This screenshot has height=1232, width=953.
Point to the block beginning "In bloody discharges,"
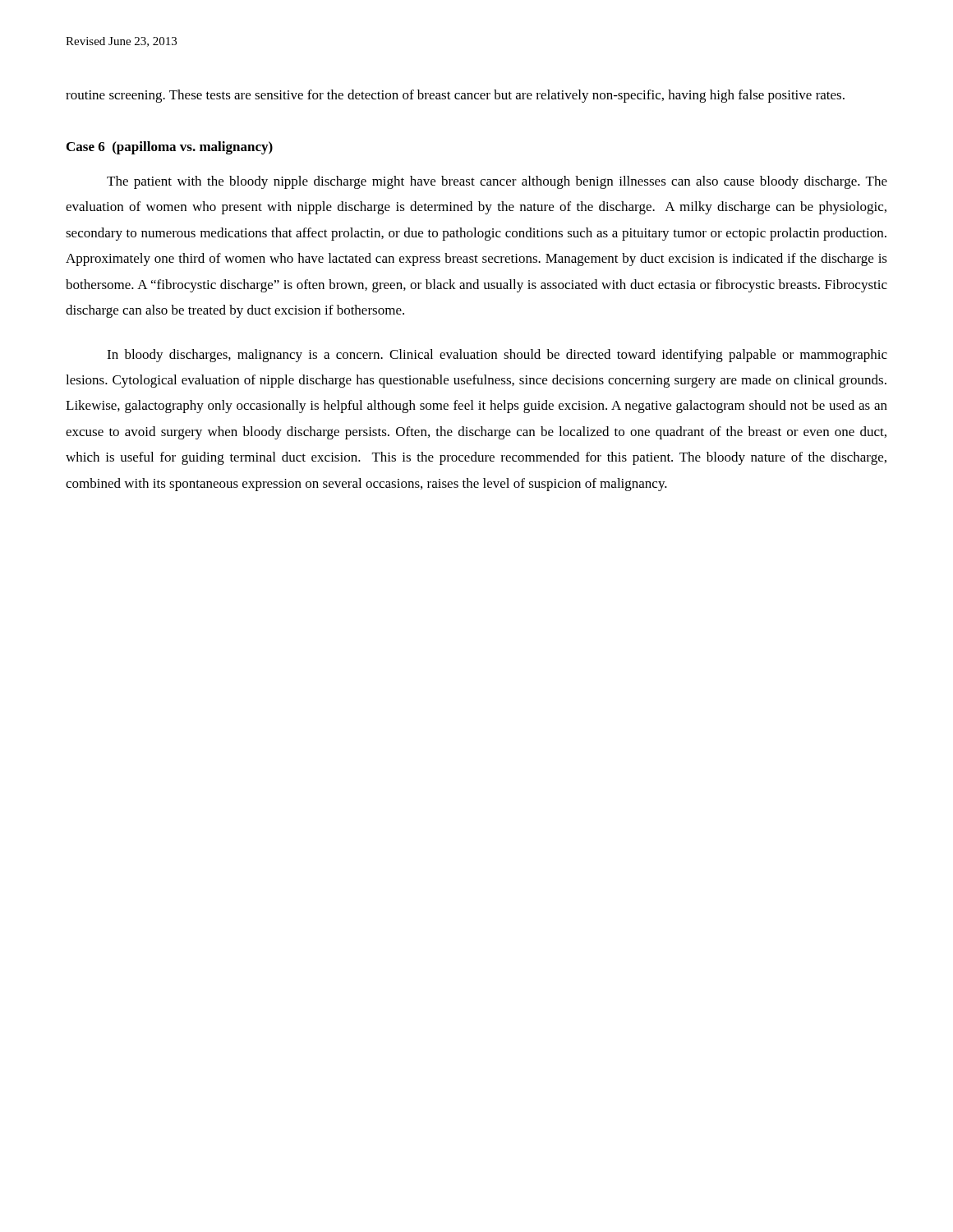[476, 419]
